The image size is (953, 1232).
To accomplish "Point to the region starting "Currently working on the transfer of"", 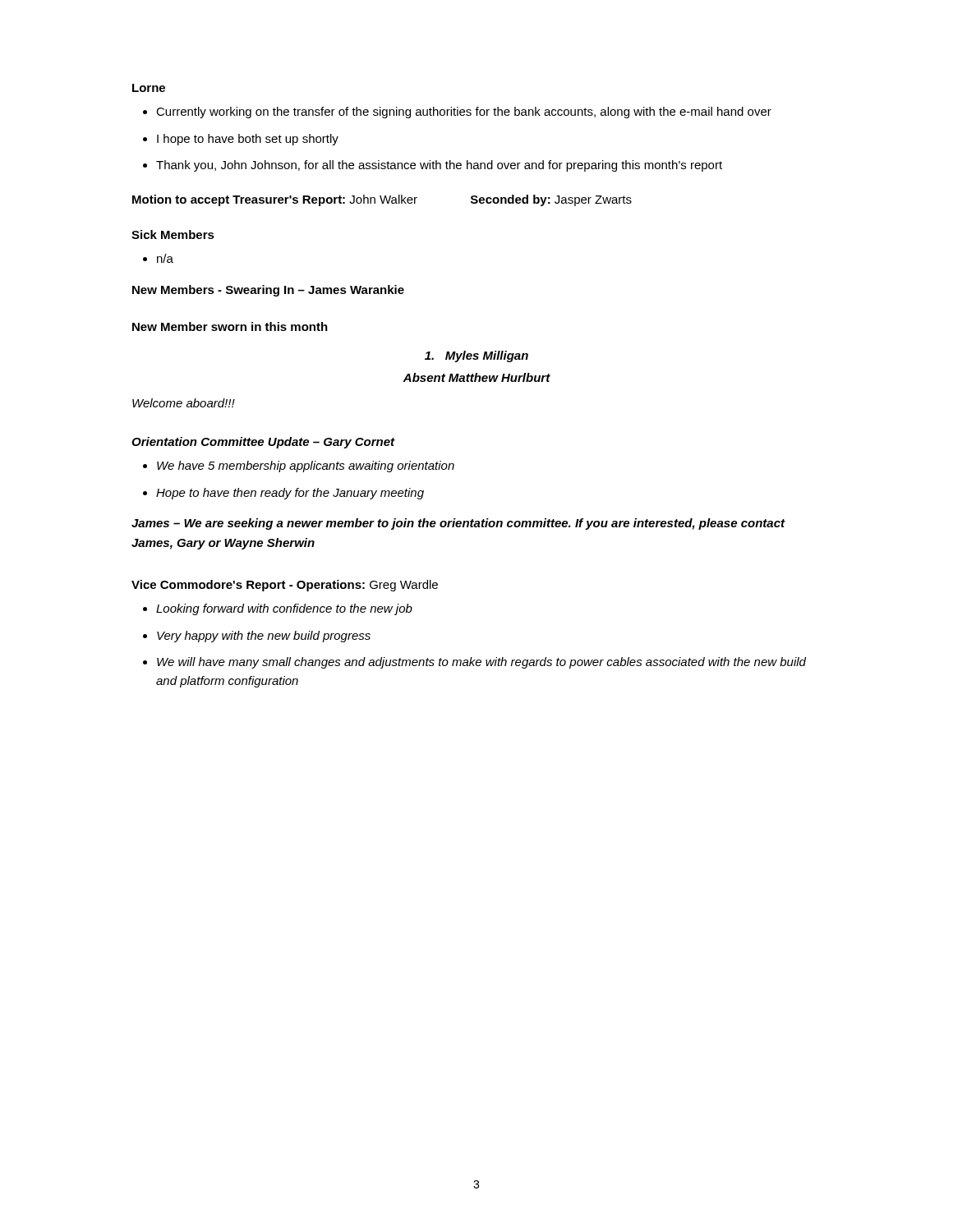I will 476,112.
